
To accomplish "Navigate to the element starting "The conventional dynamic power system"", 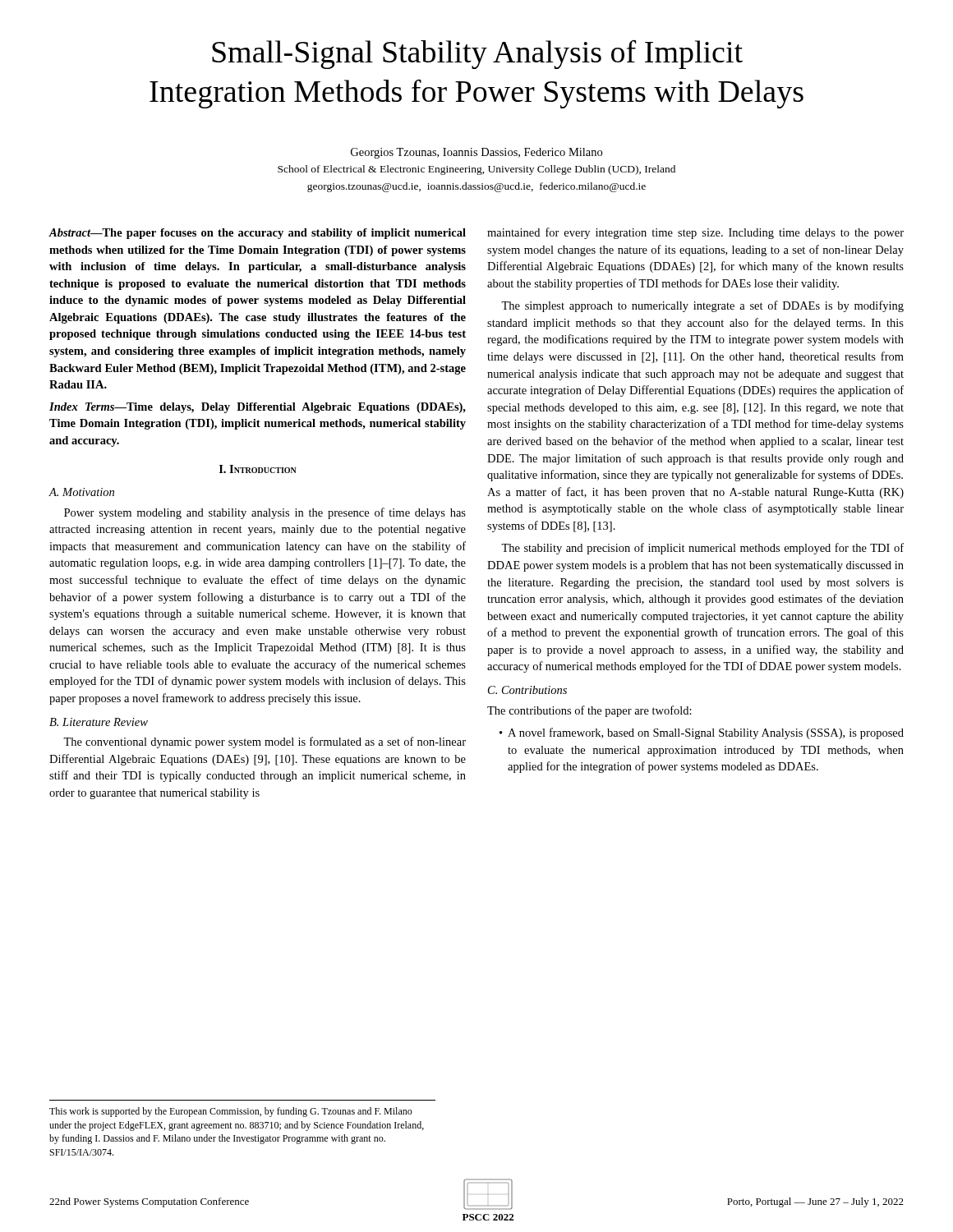I will pos(258,767).
